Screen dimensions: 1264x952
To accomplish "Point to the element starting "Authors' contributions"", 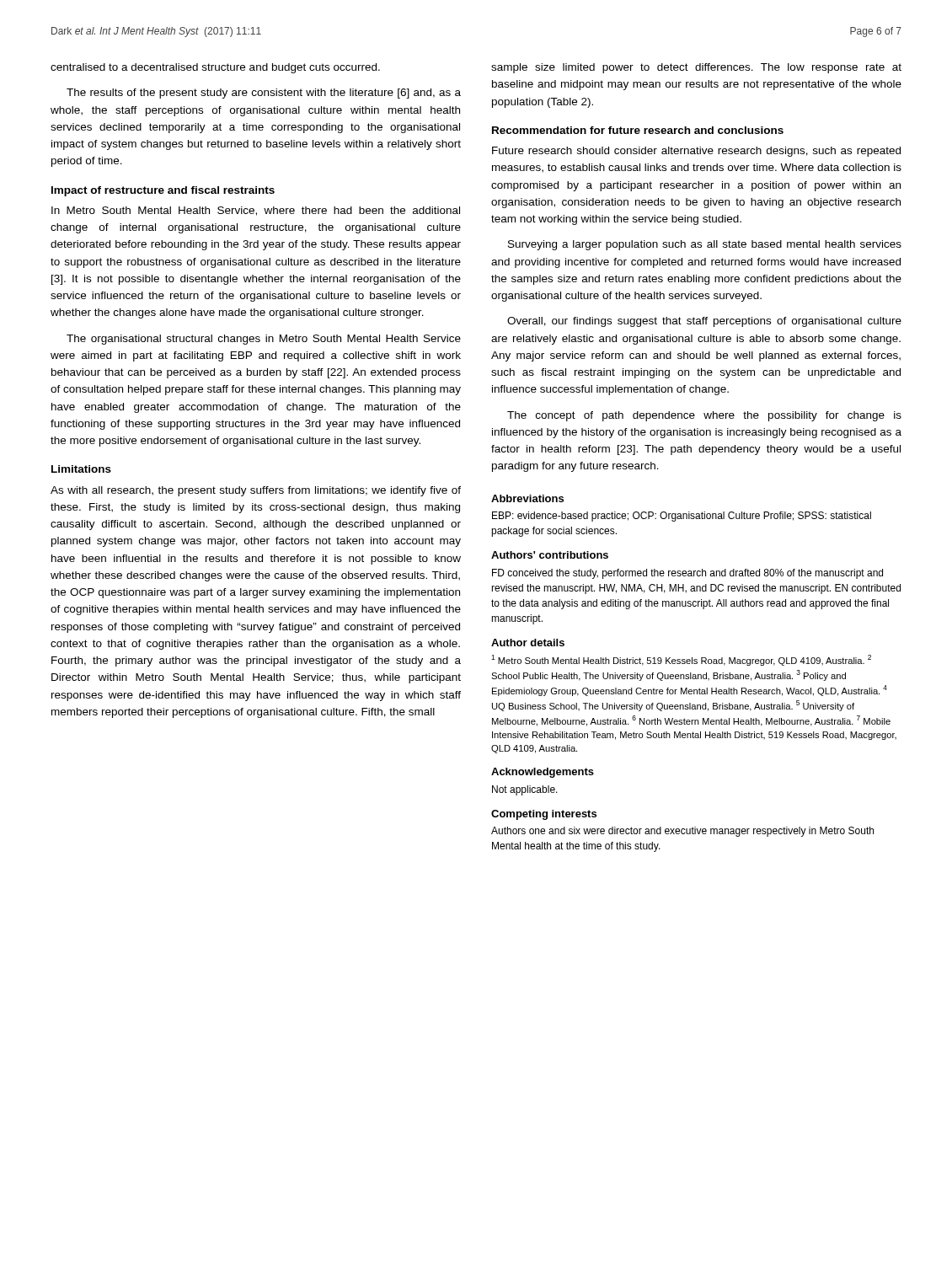I will pos(550,555).
